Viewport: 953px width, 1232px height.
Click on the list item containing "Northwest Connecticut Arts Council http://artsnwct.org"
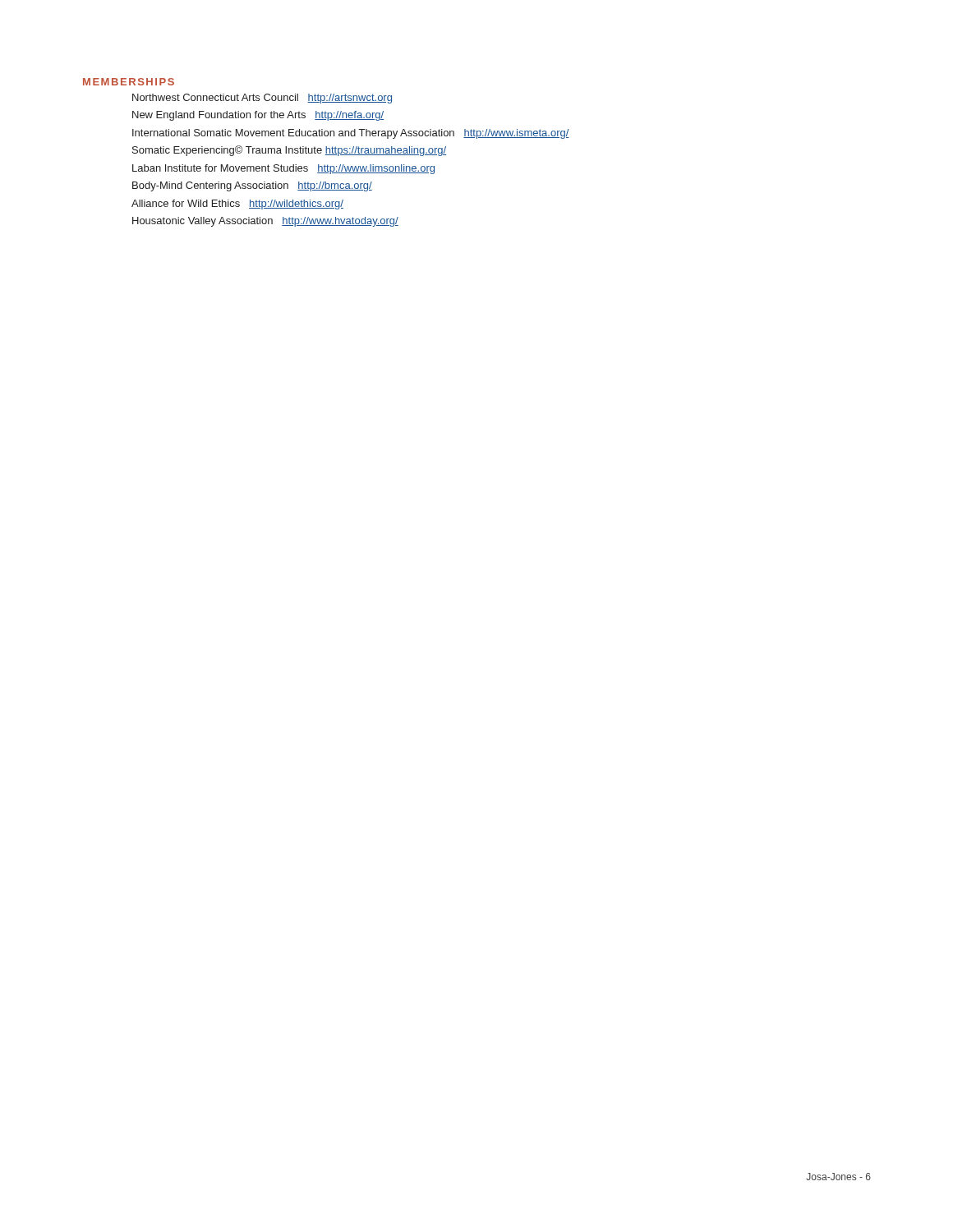[262, 97]
